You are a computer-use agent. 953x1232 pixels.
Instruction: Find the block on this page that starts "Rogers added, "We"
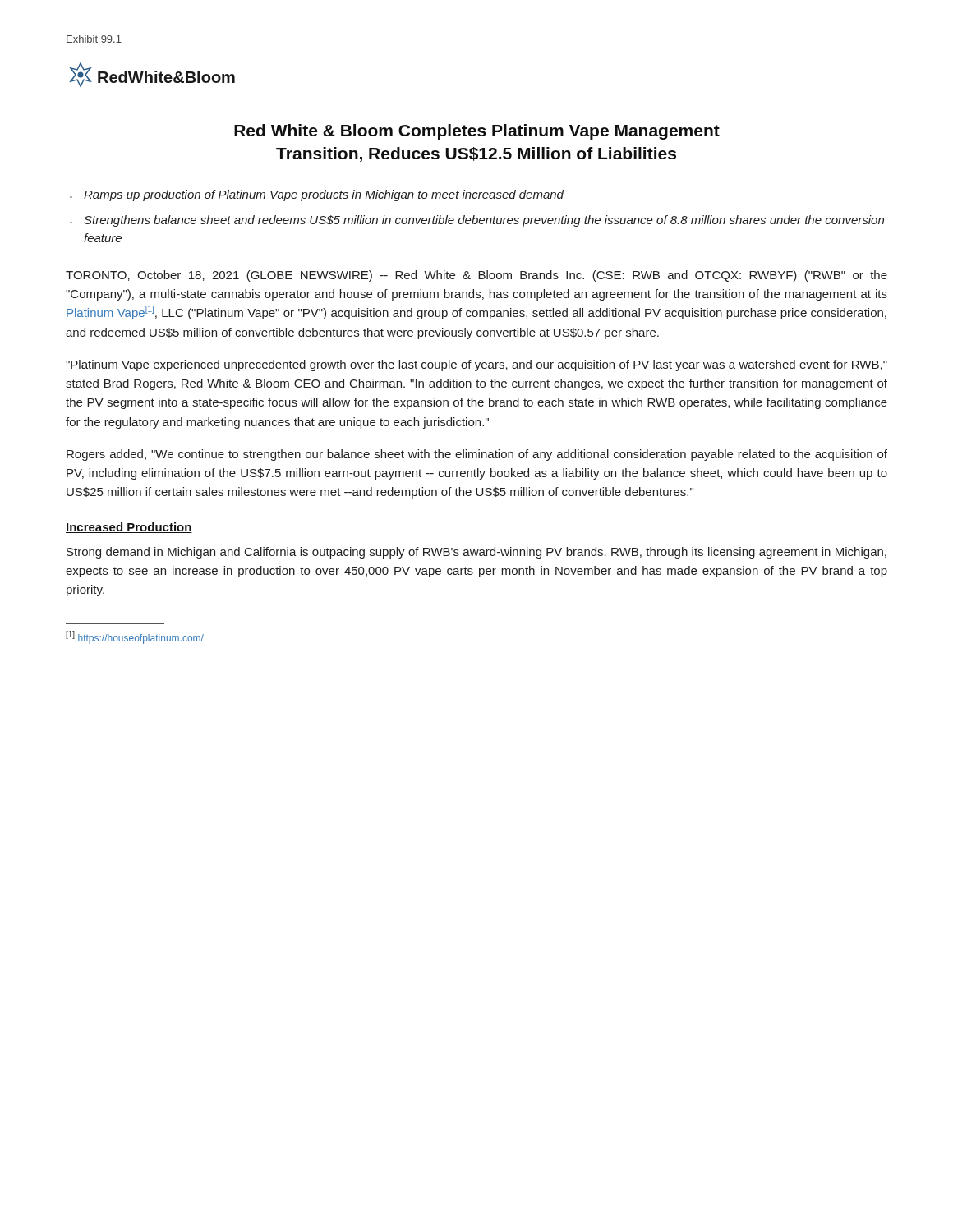476,473
